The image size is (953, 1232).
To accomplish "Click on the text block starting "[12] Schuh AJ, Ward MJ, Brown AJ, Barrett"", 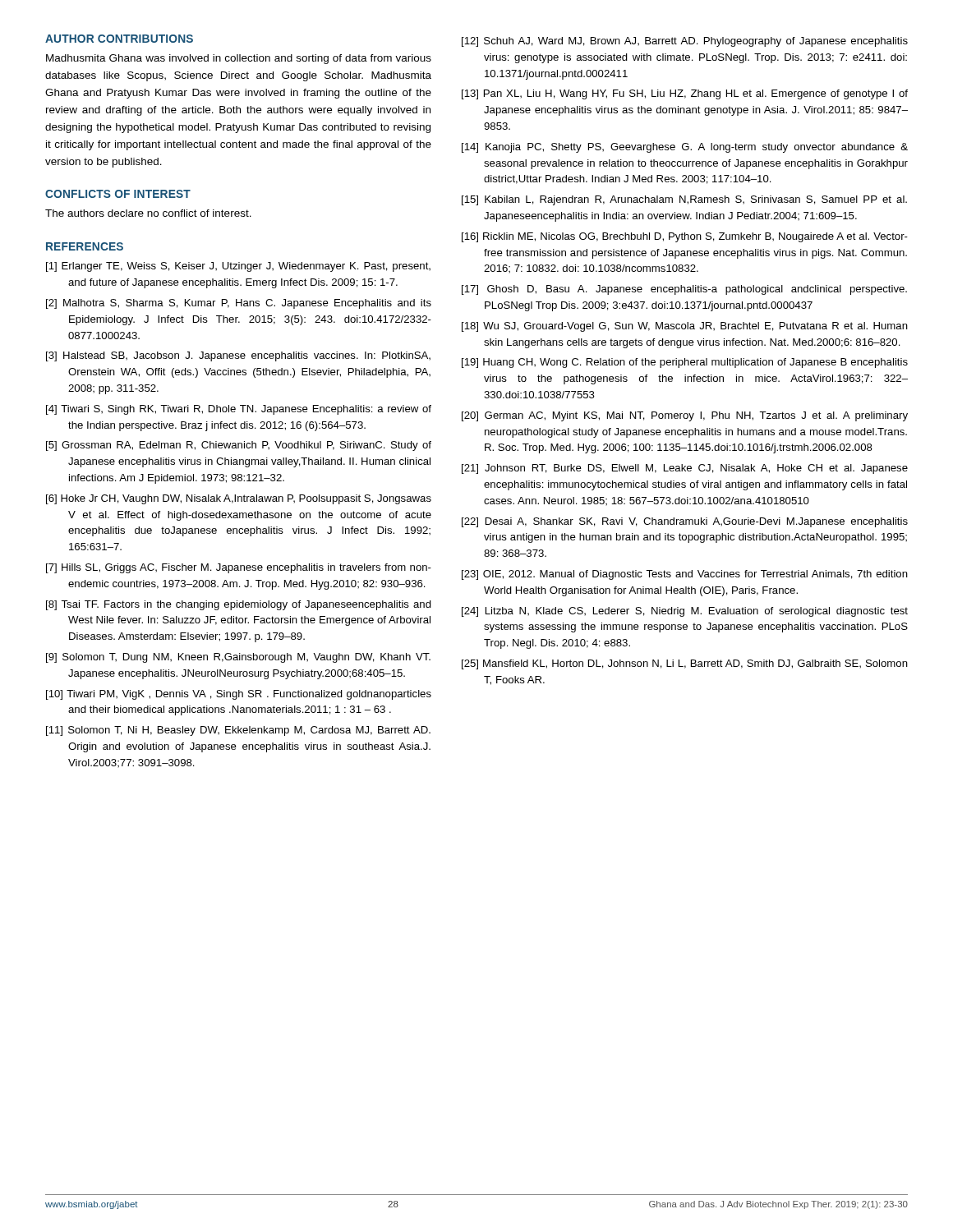I will 684,57.
